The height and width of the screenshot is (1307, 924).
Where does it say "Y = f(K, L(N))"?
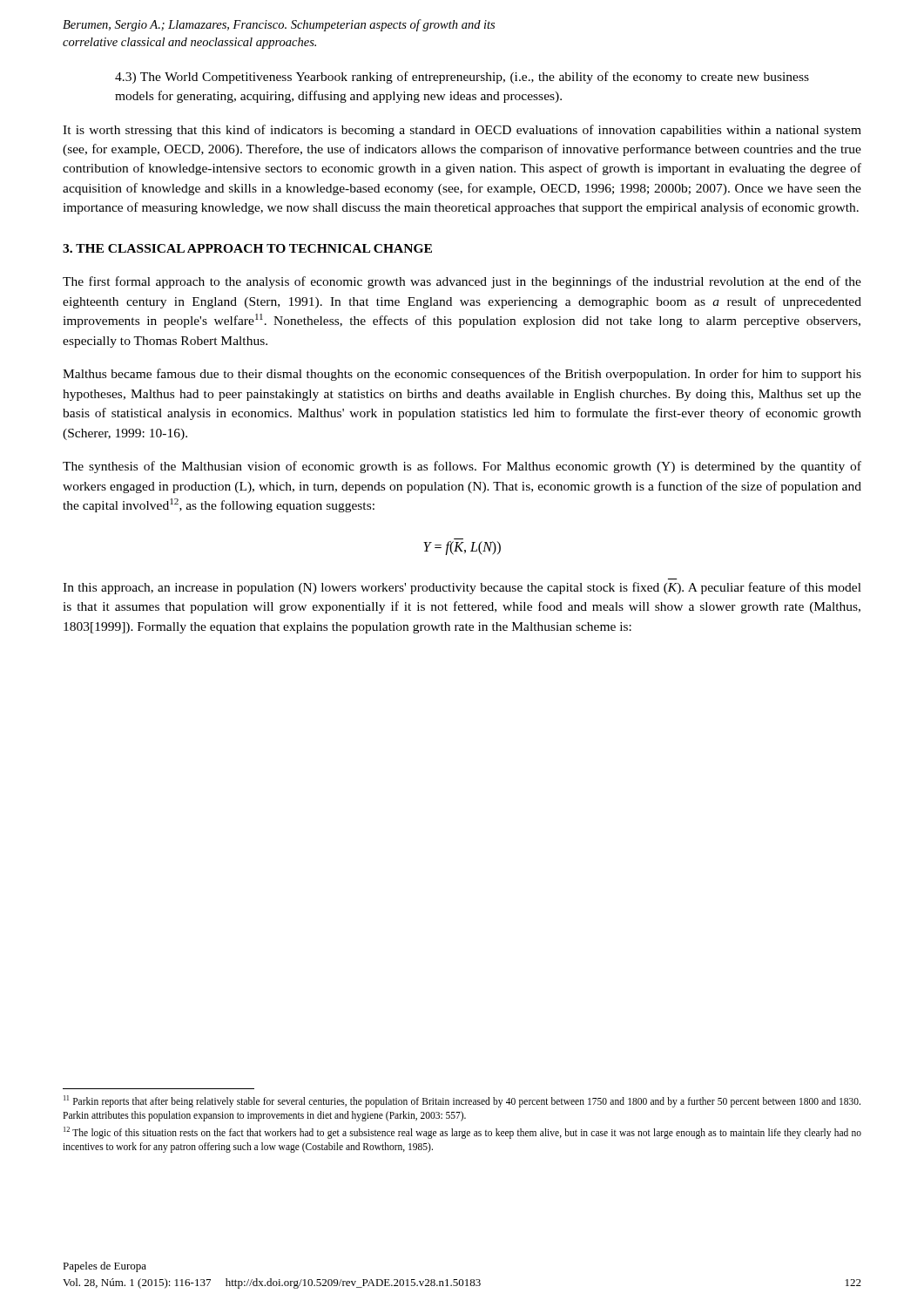point(462,546)
